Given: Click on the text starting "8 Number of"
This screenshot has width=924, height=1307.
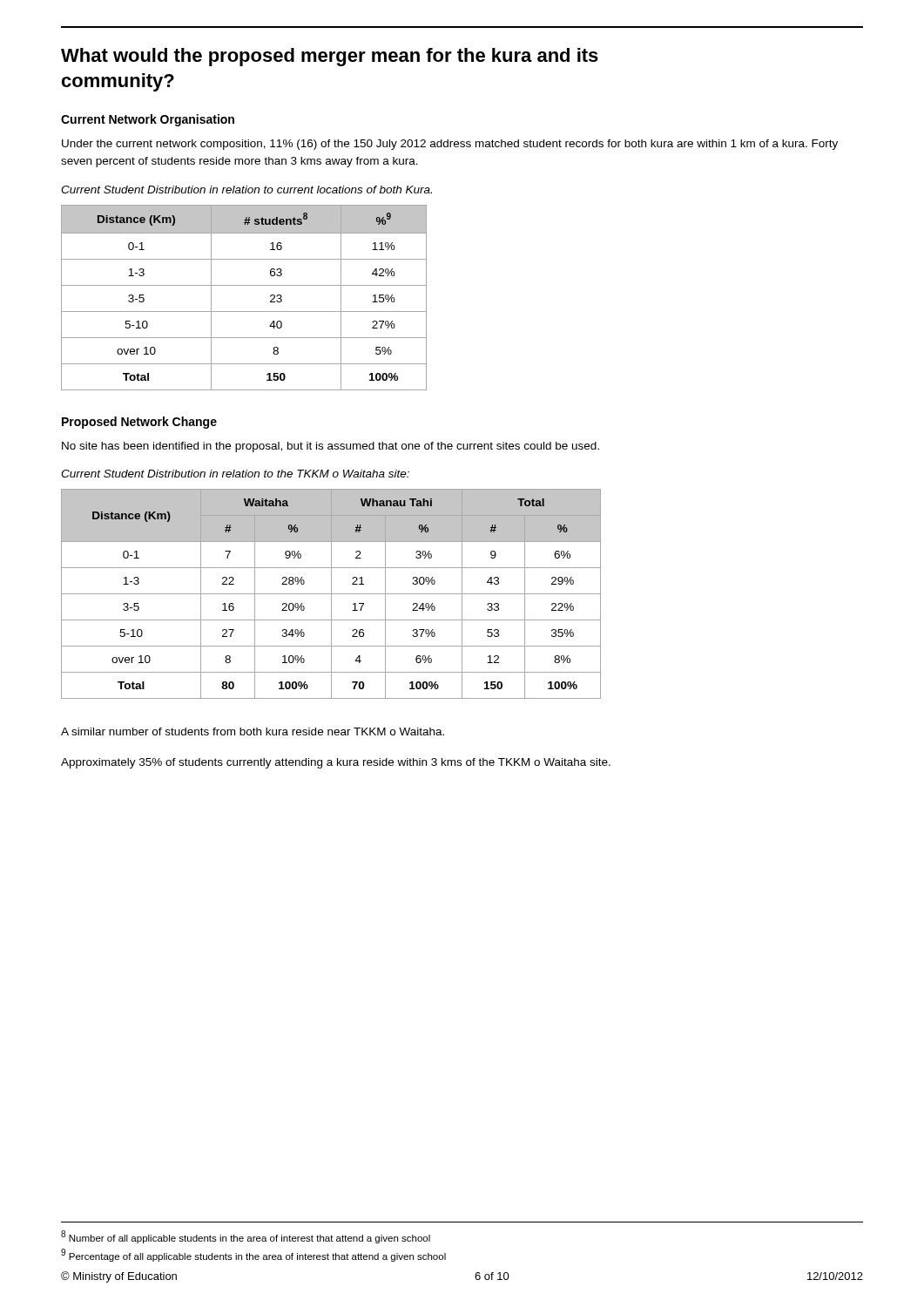Looking at the screenshot, I should pyautogui.click(x=254, y=1245).
